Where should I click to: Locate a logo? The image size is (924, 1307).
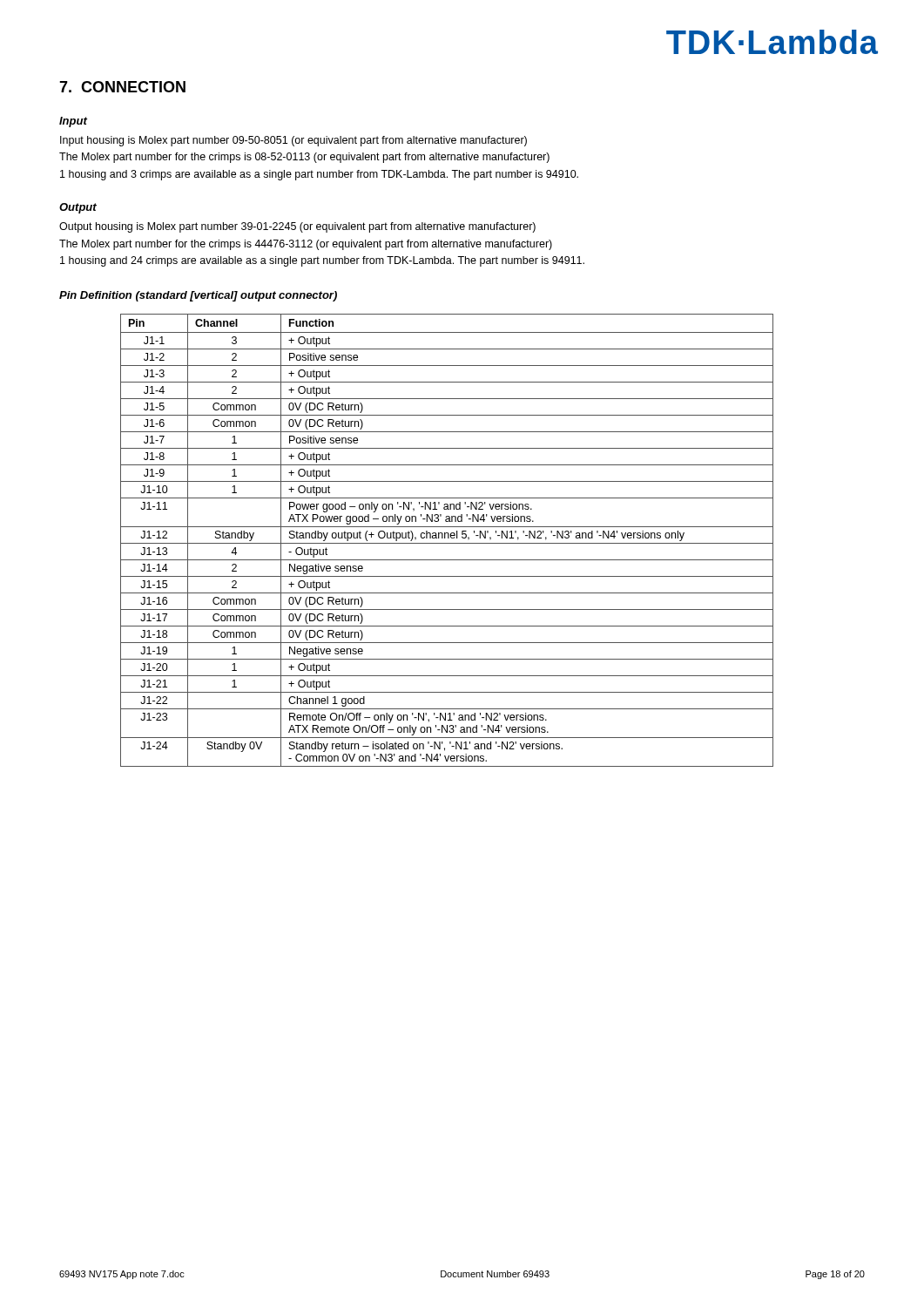772,43
